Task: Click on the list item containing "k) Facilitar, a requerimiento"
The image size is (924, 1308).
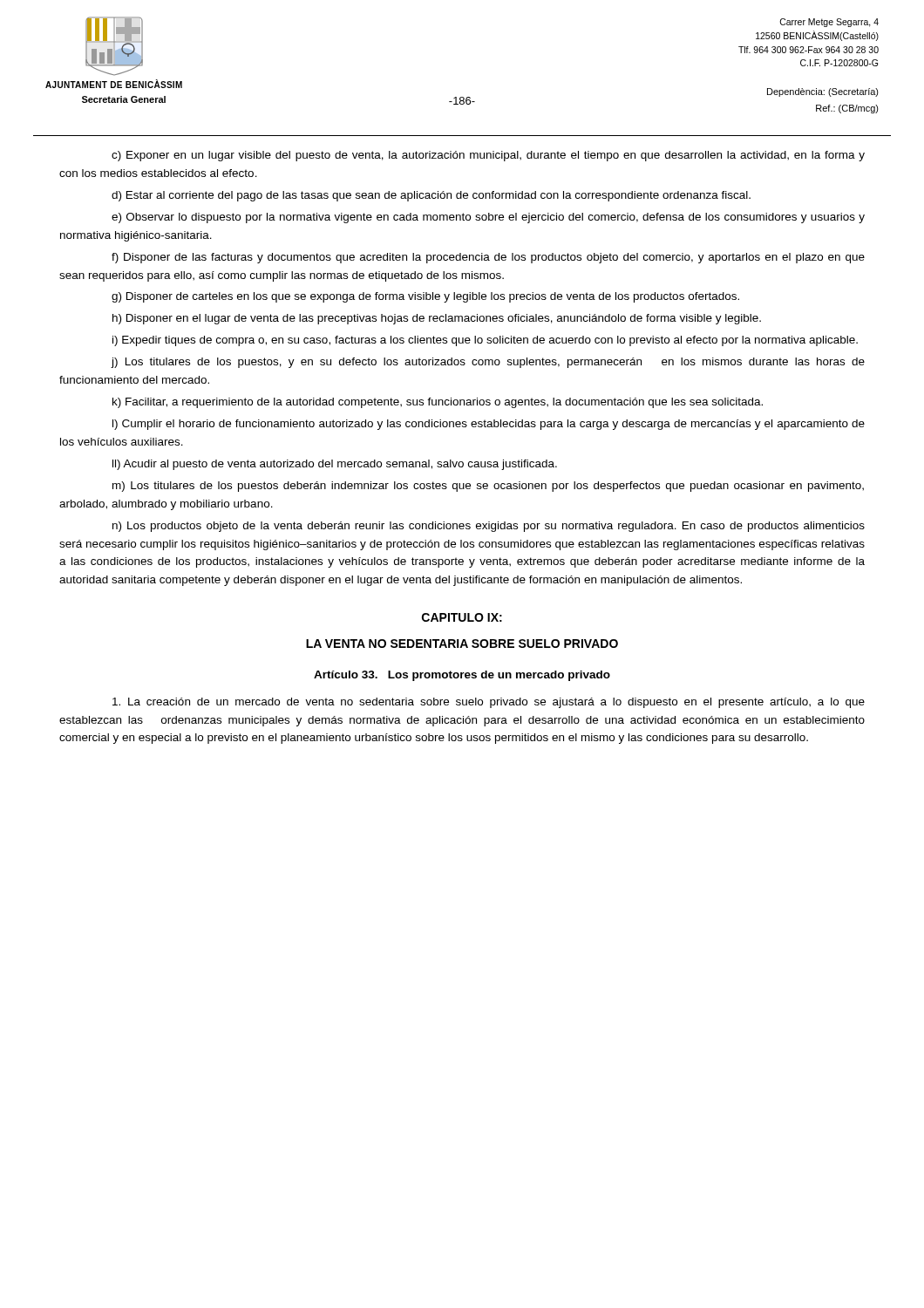Action: [x=438, y=402]
